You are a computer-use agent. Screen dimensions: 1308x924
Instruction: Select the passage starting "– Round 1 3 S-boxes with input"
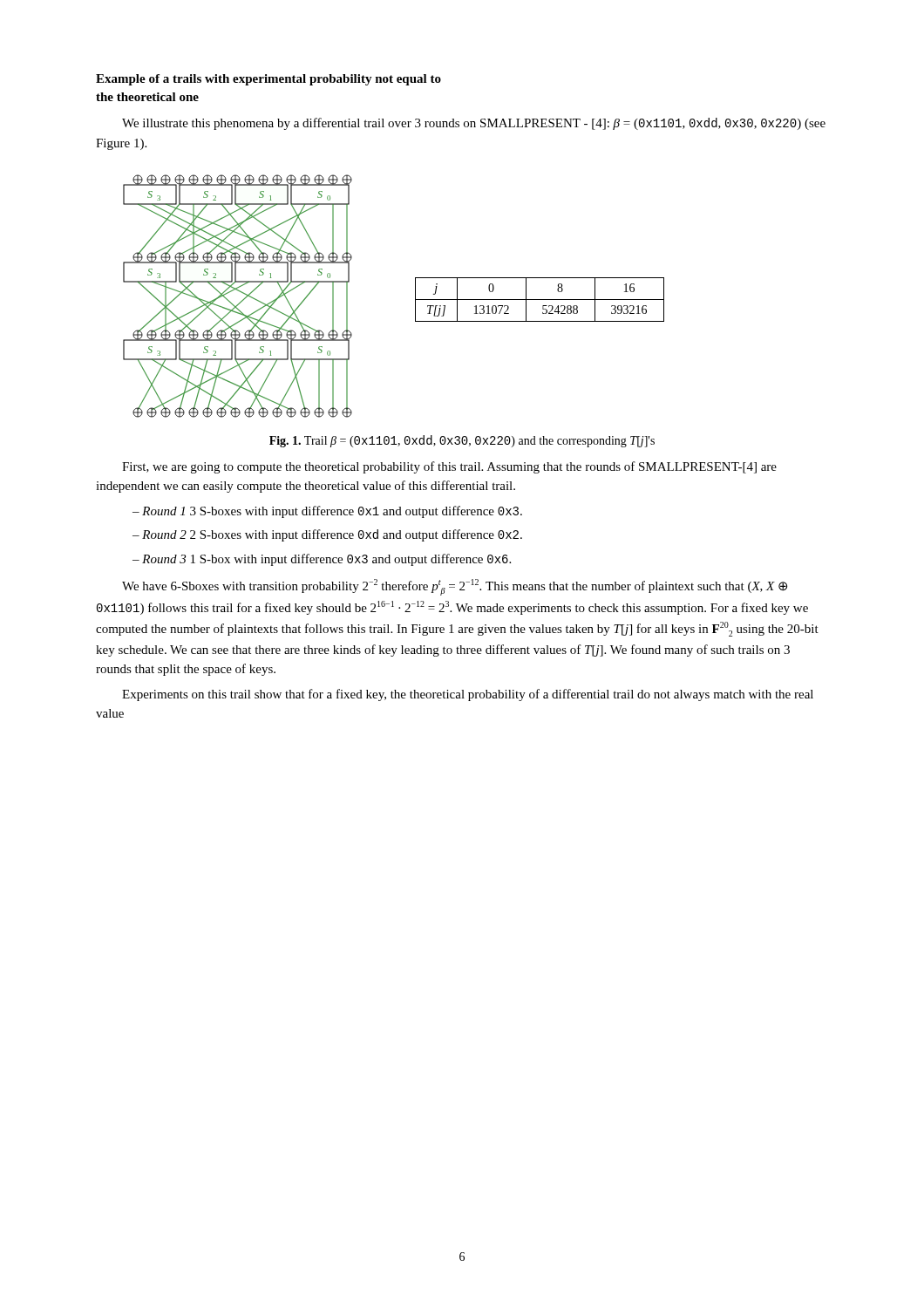[328, 511]
